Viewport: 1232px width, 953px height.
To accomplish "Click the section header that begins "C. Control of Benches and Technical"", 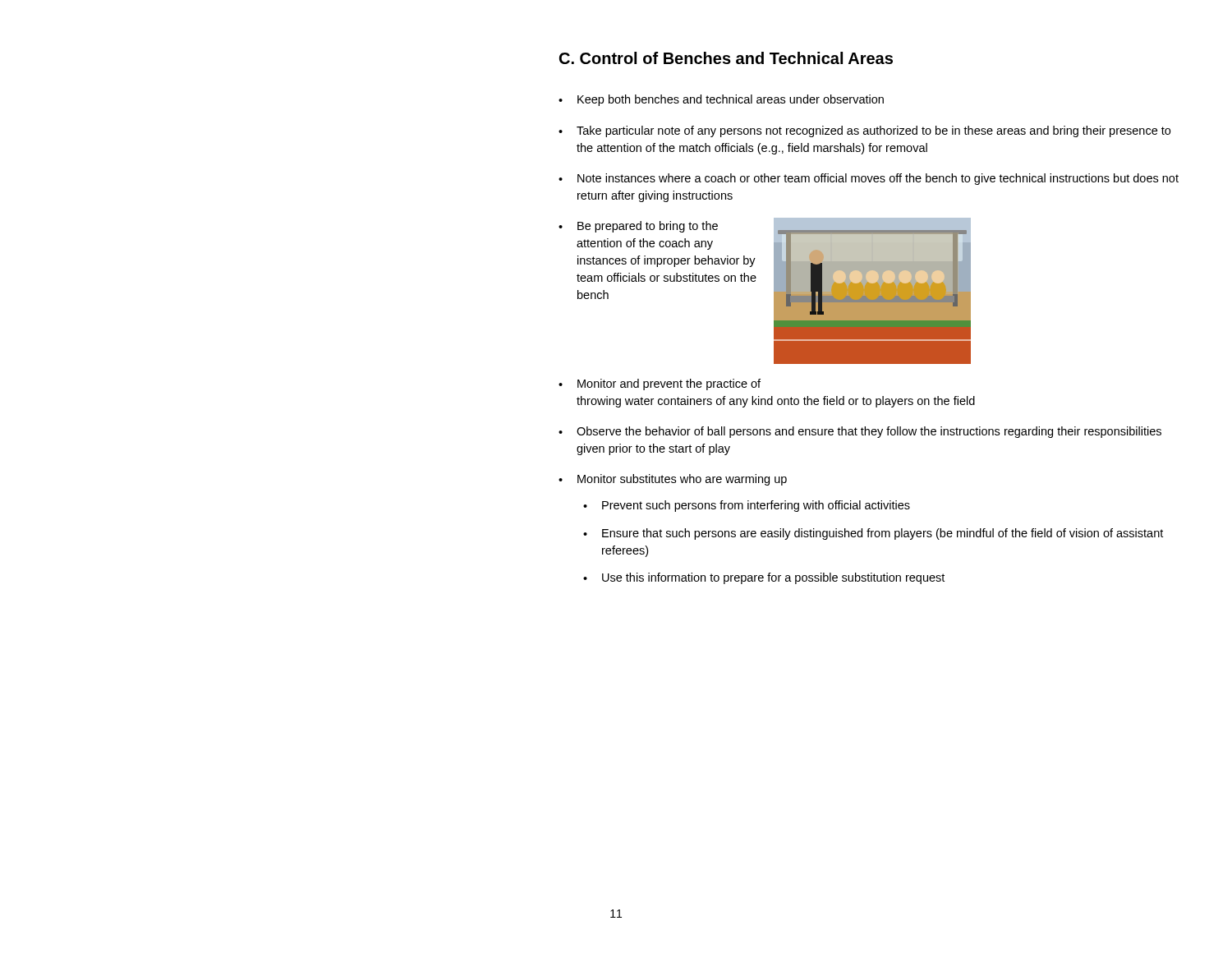I will tap(726, 58).
